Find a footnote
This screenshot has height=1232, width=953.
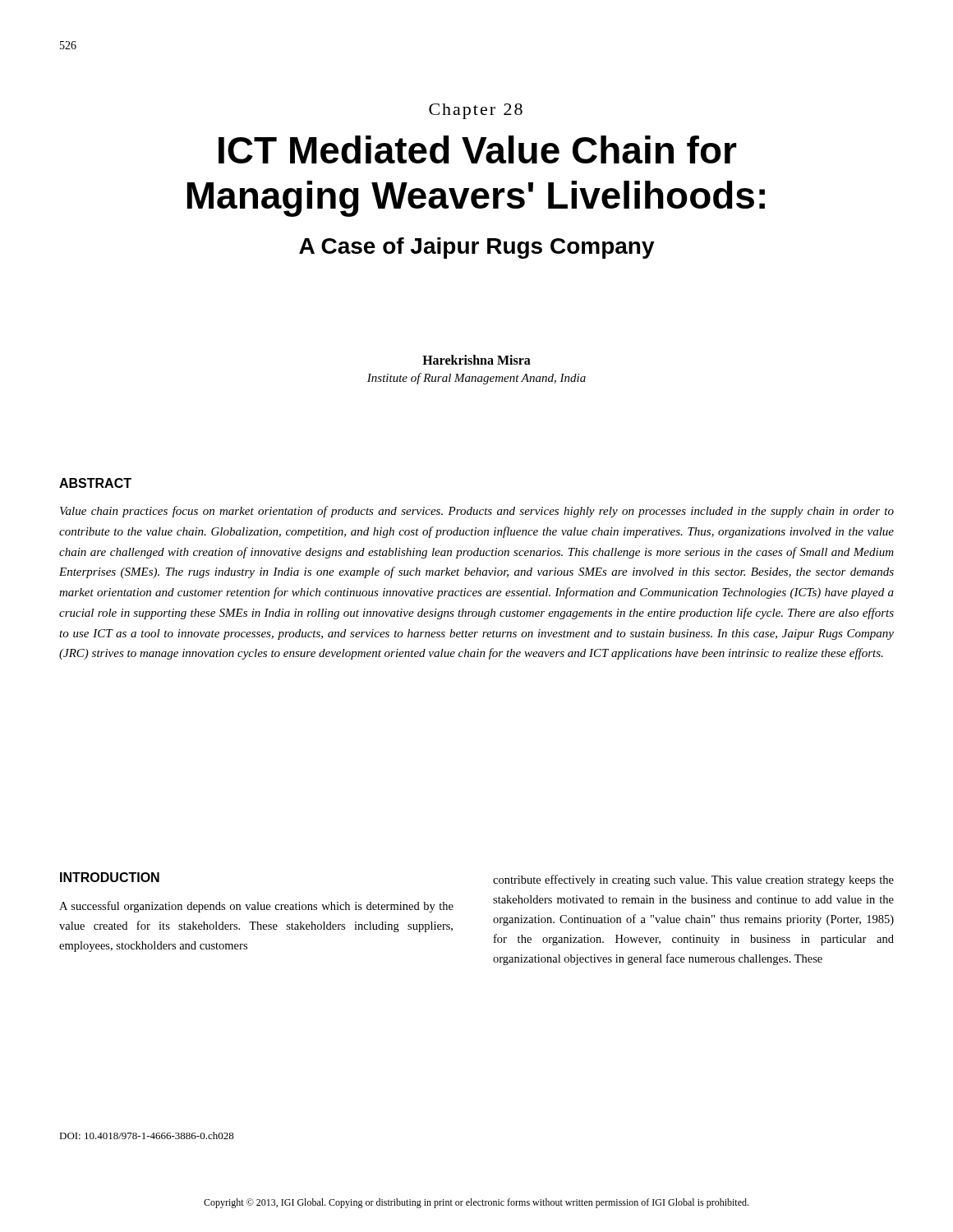pyautogui.click(x=147, y=1136)
